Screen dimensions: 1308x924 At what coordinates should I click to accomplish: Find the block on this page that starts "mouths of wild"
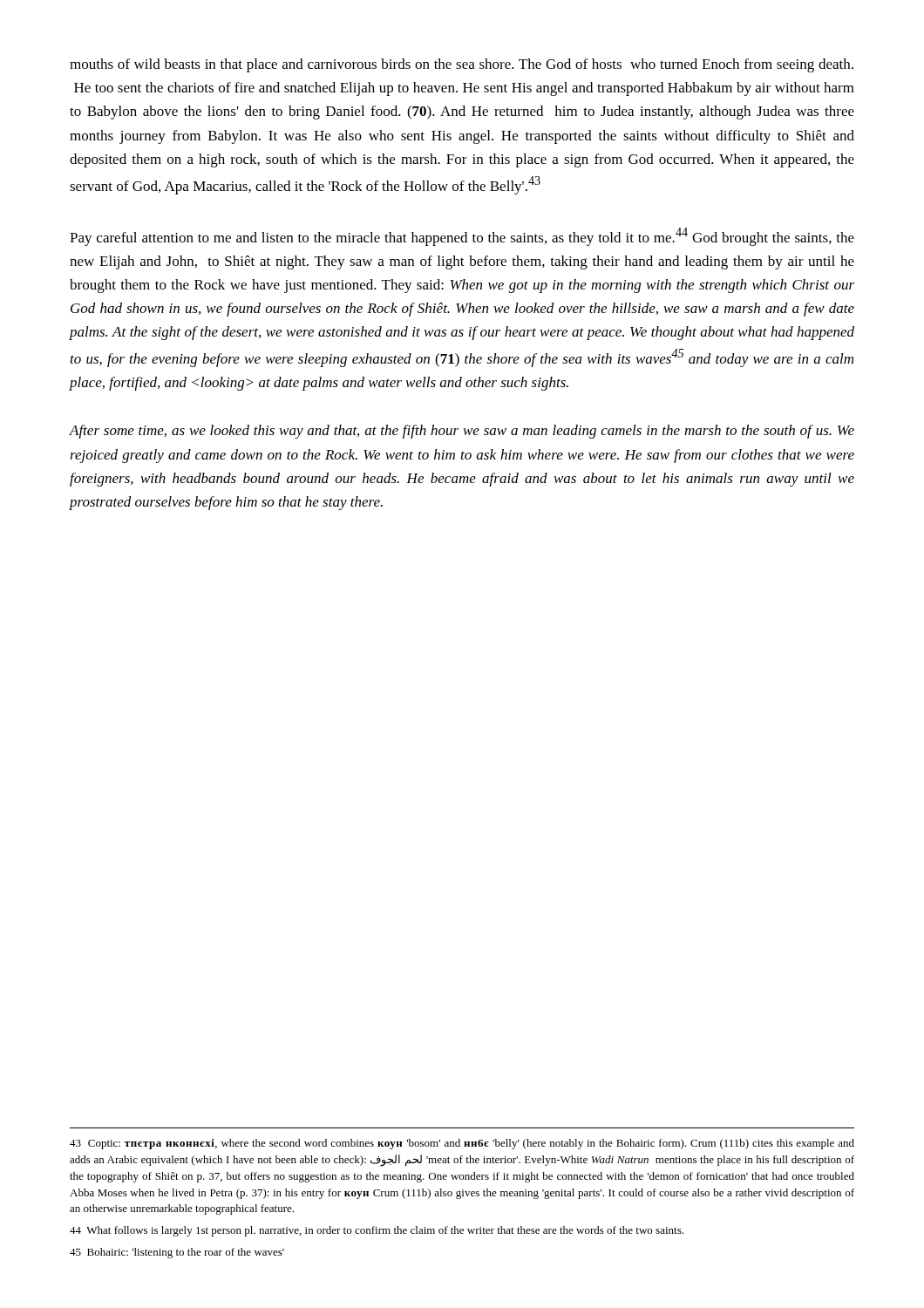click(x=462, y=125)
